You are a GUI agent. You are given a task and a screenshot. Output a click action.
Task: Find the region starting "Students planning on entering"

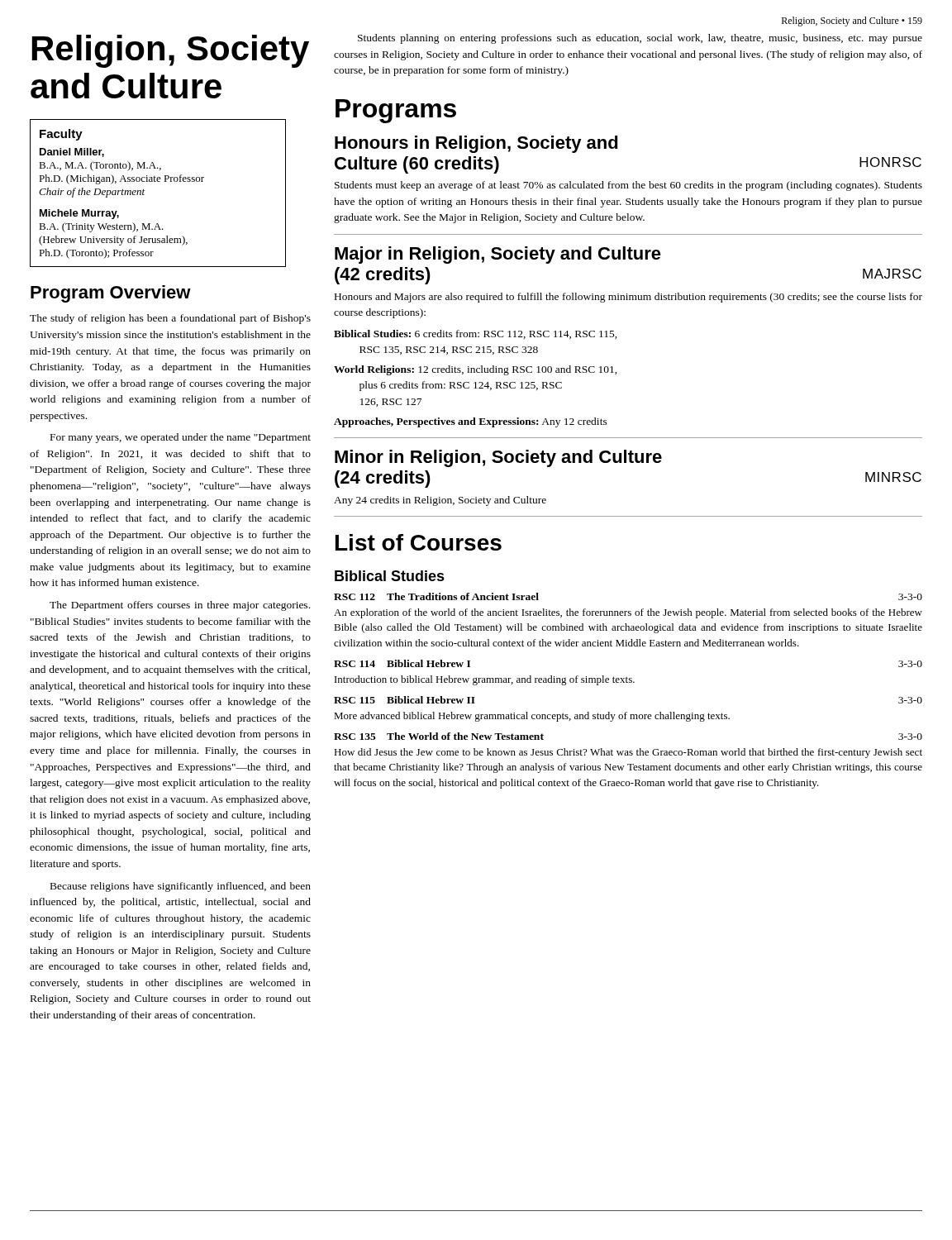tap(628, 54)
